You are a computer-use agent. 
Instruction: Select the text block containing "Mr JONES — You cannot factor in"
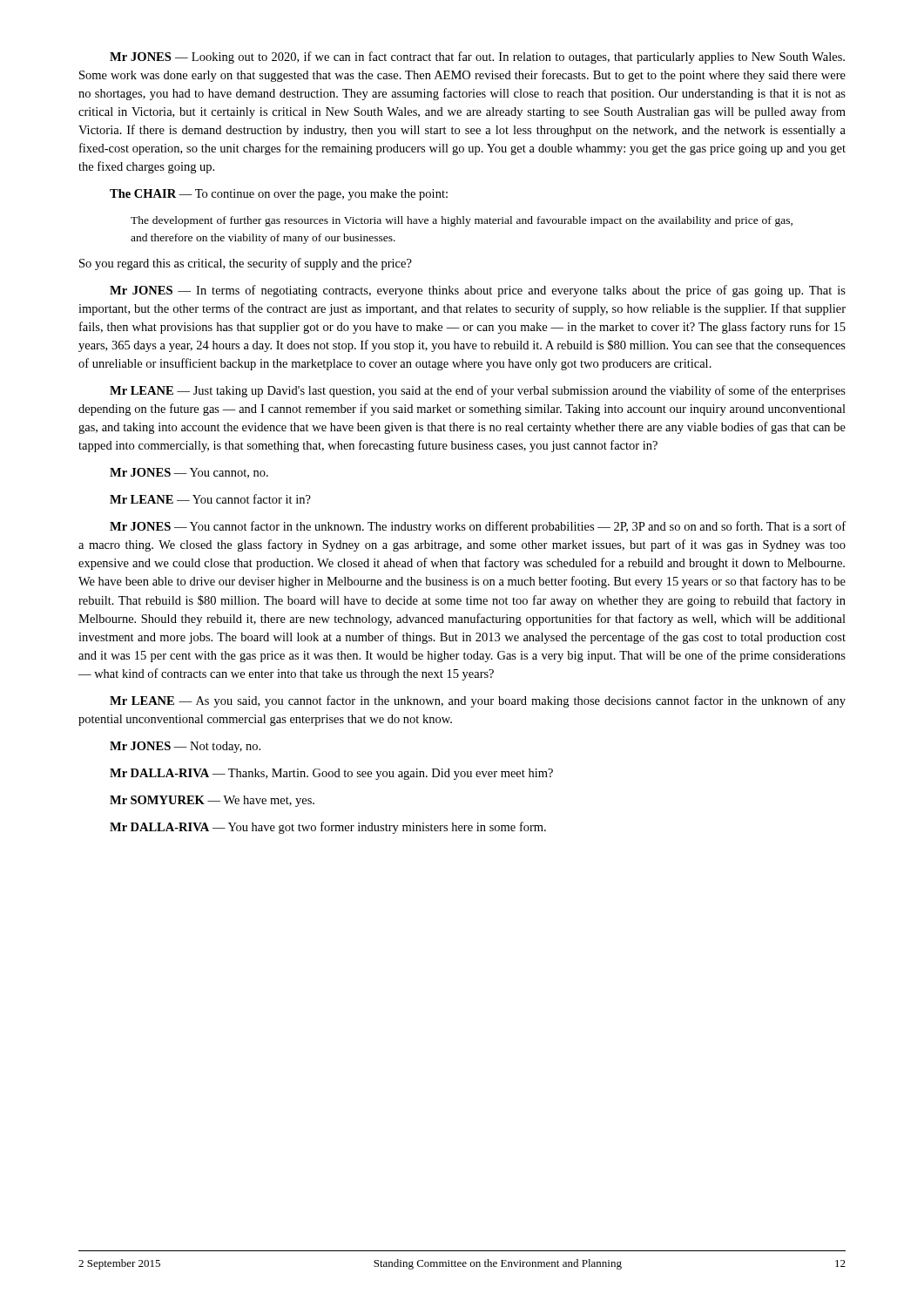pyautogui.click(x=462, y=600)
